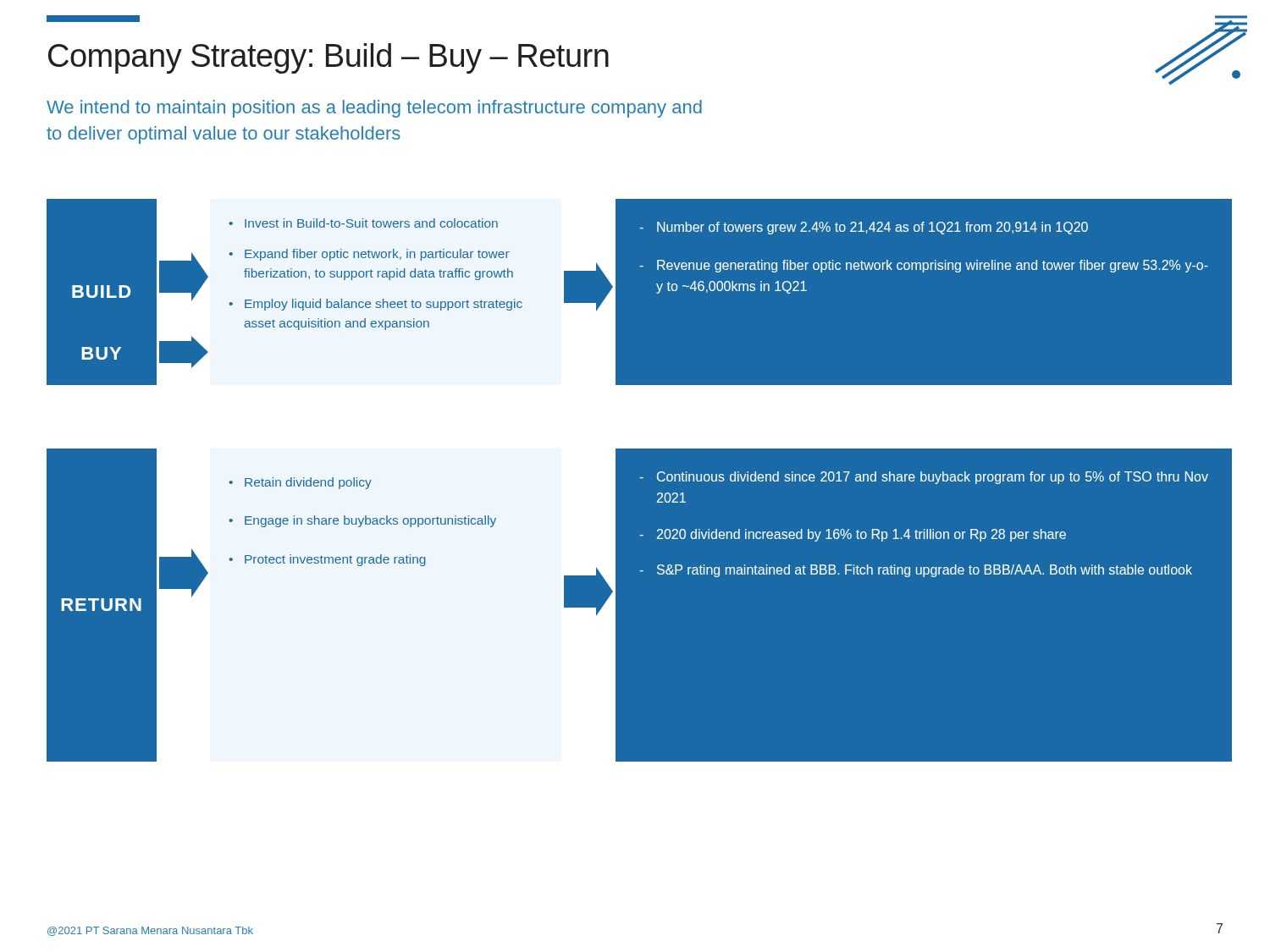Navigate to the passage starting "Number of towers grew 2.4% to 21,424"
1270x952 pixels.
point(924,257)
